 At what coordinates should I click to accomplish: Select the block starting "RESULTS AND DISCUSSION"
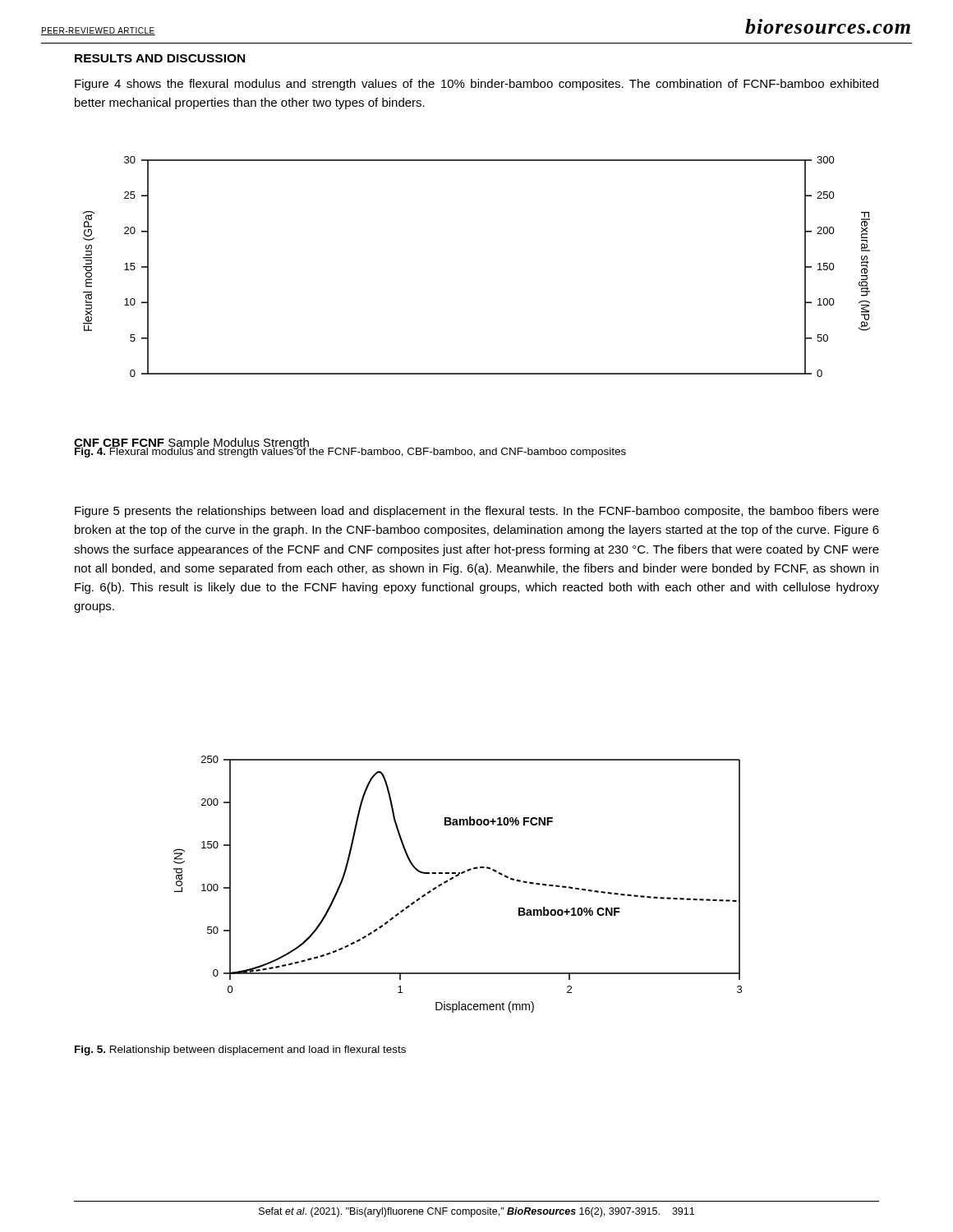pyautogui.click(x=160, y=58)
